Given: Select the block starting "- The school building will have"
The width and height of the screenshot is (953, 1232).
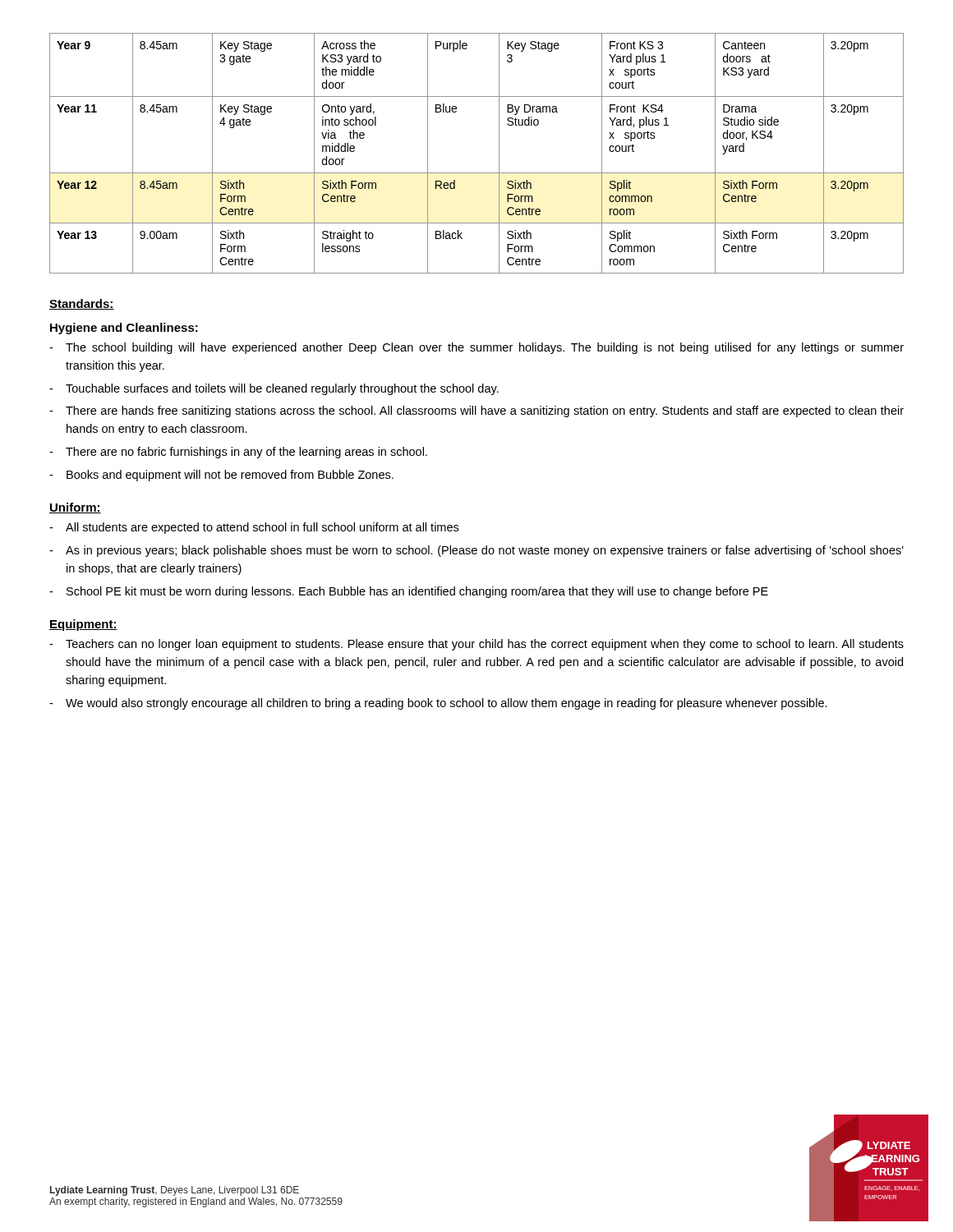Looking at the screenshot, I should (476, 357).
